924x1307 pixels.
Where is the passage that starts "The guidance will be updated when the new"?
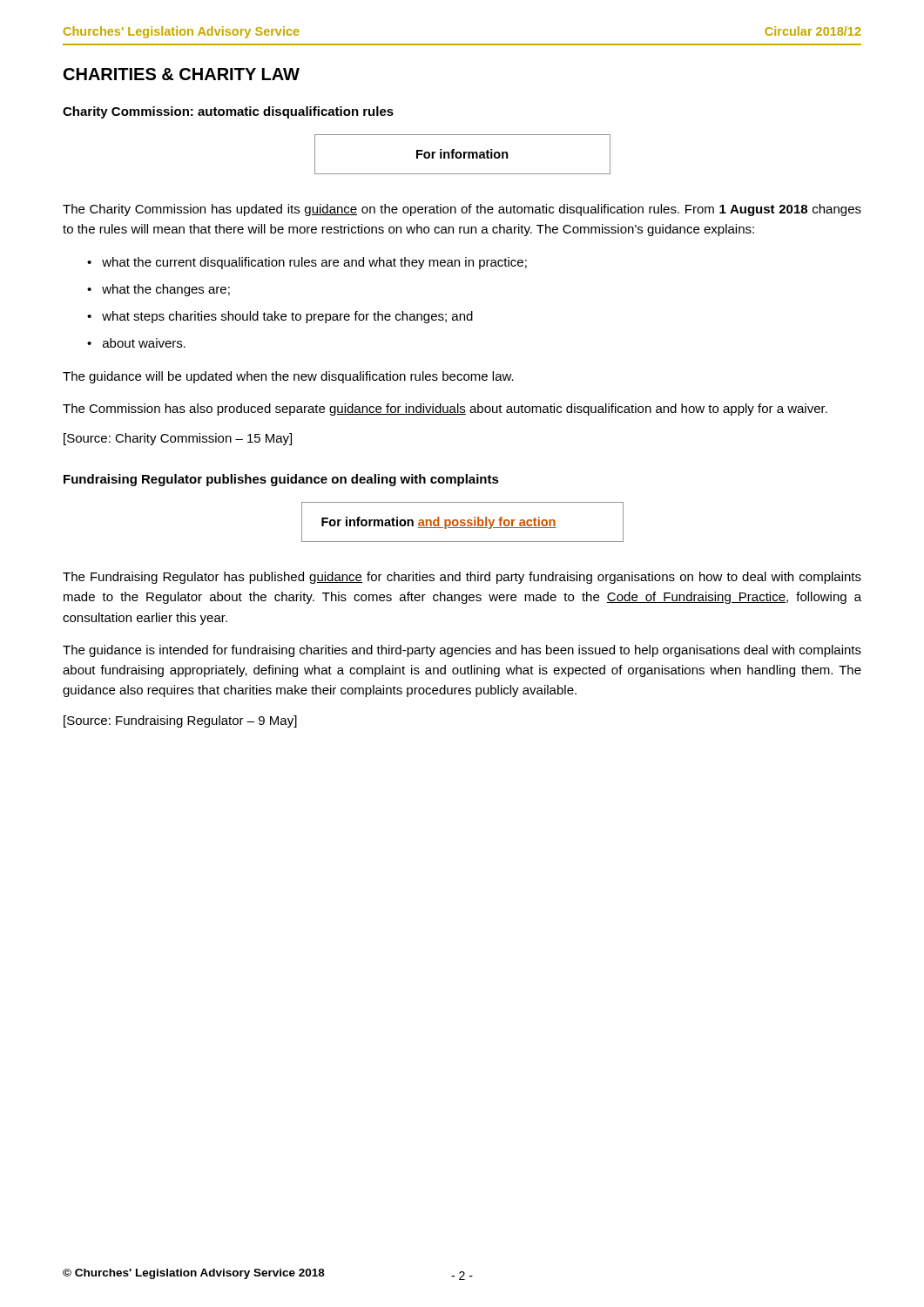[289, 376]
